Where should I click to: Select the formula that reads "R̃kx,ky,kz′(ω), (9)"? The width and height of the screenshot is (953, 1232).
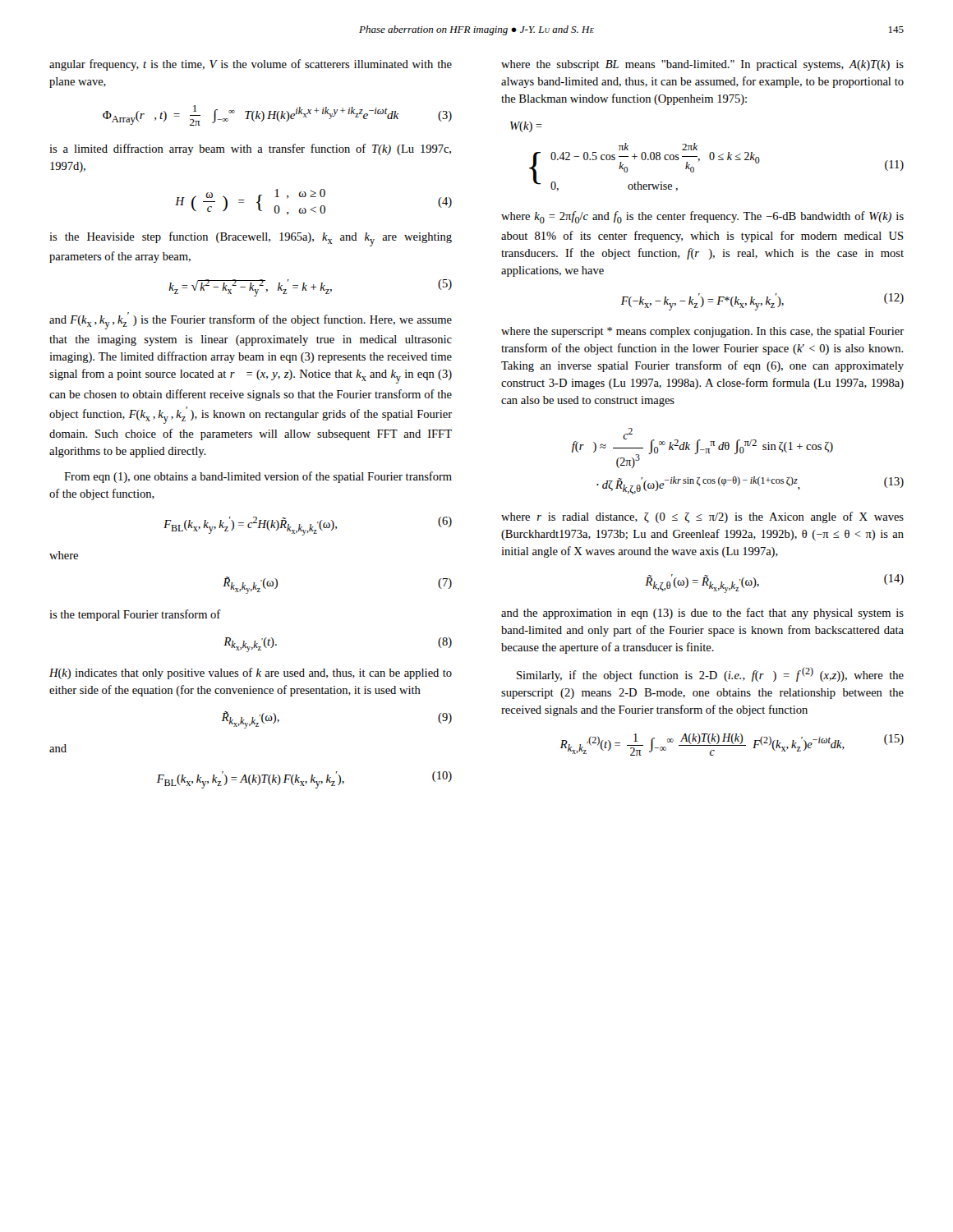click(251, 720)
